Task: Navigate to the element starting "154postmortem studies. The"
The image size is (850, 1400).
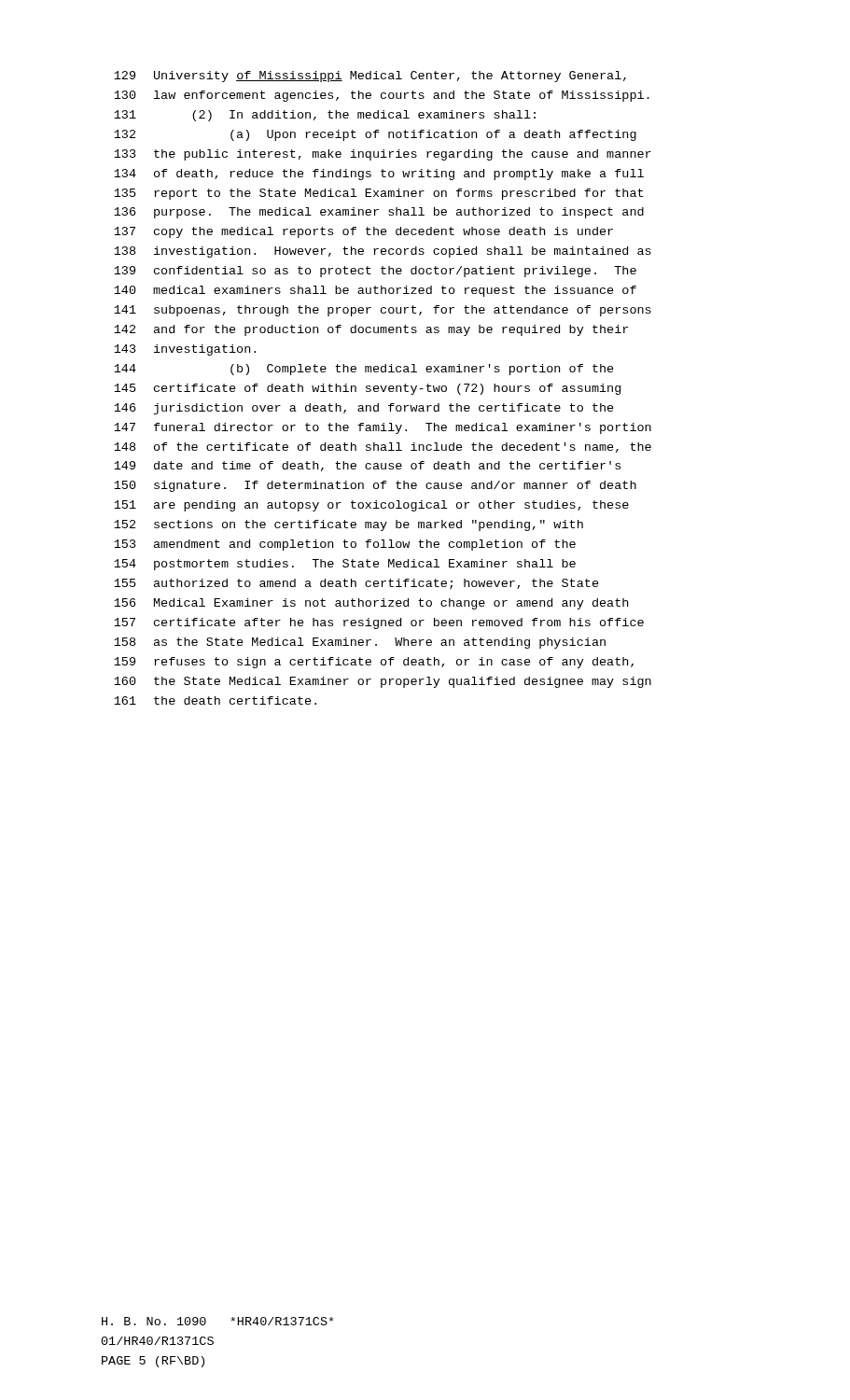Action: (442, 565)
